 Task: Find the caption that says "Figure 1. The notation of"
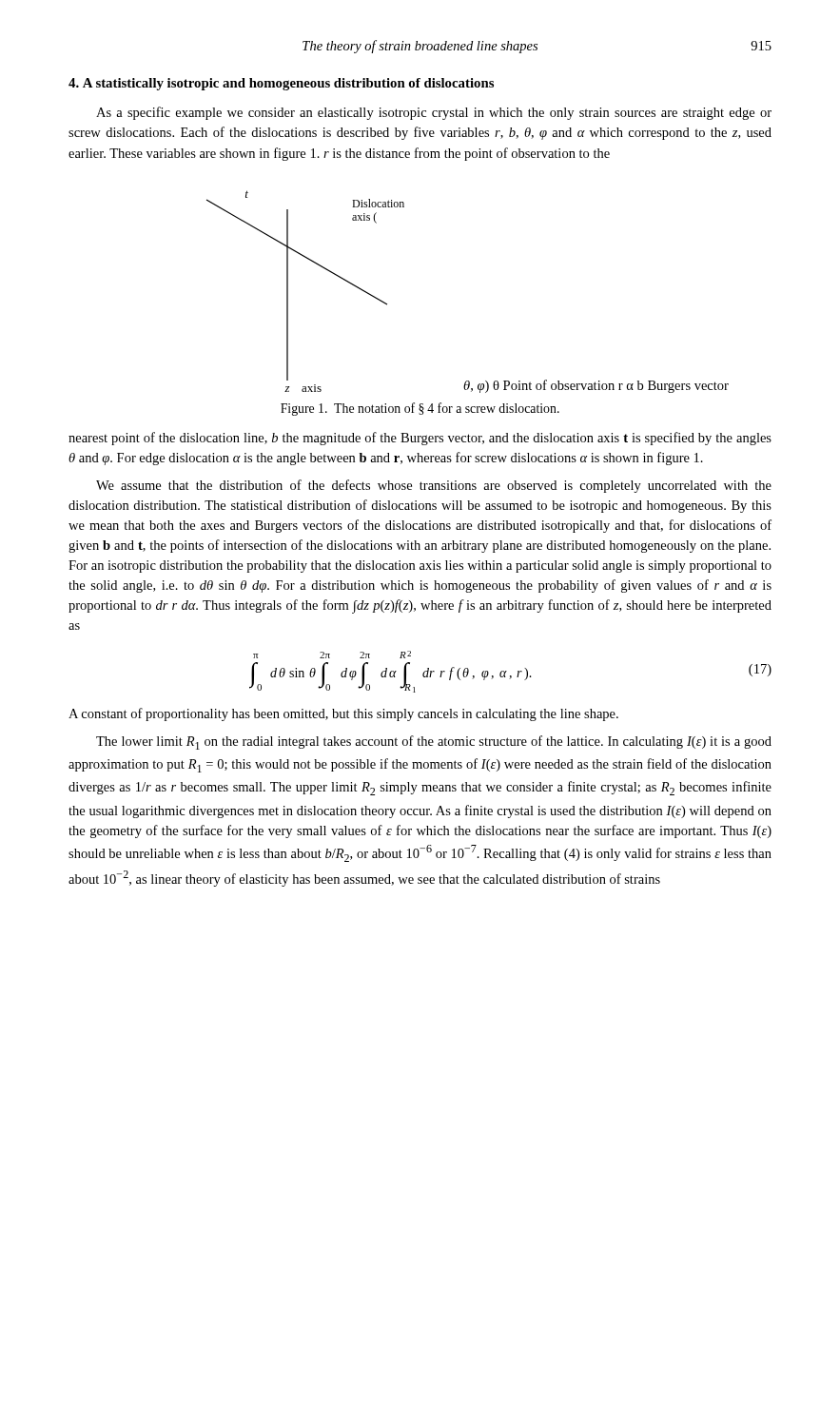coord(420,408)
